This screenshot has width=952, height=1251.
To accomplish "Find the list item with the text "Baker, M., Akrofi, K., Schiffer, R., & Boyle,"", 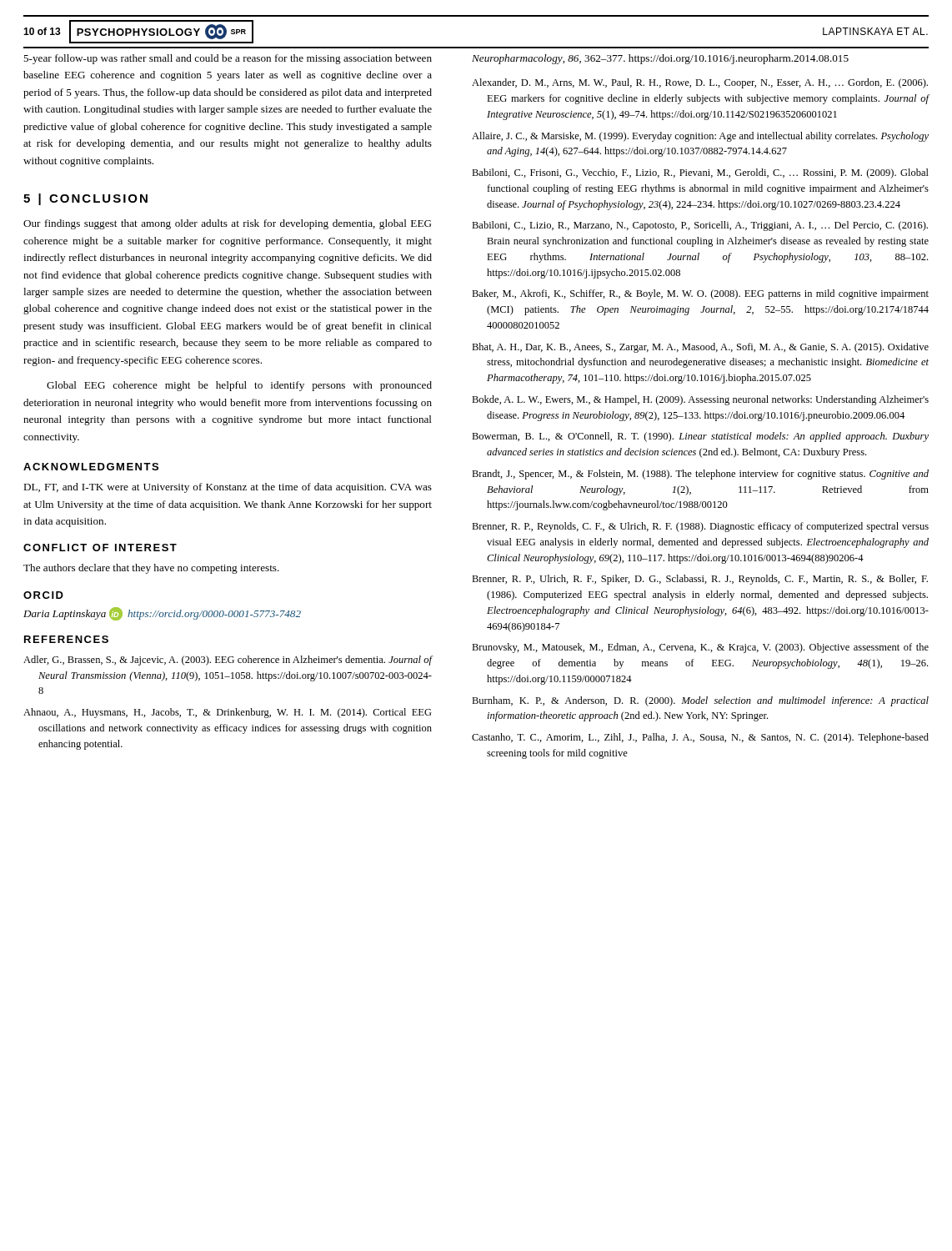I will coord(700,310).
